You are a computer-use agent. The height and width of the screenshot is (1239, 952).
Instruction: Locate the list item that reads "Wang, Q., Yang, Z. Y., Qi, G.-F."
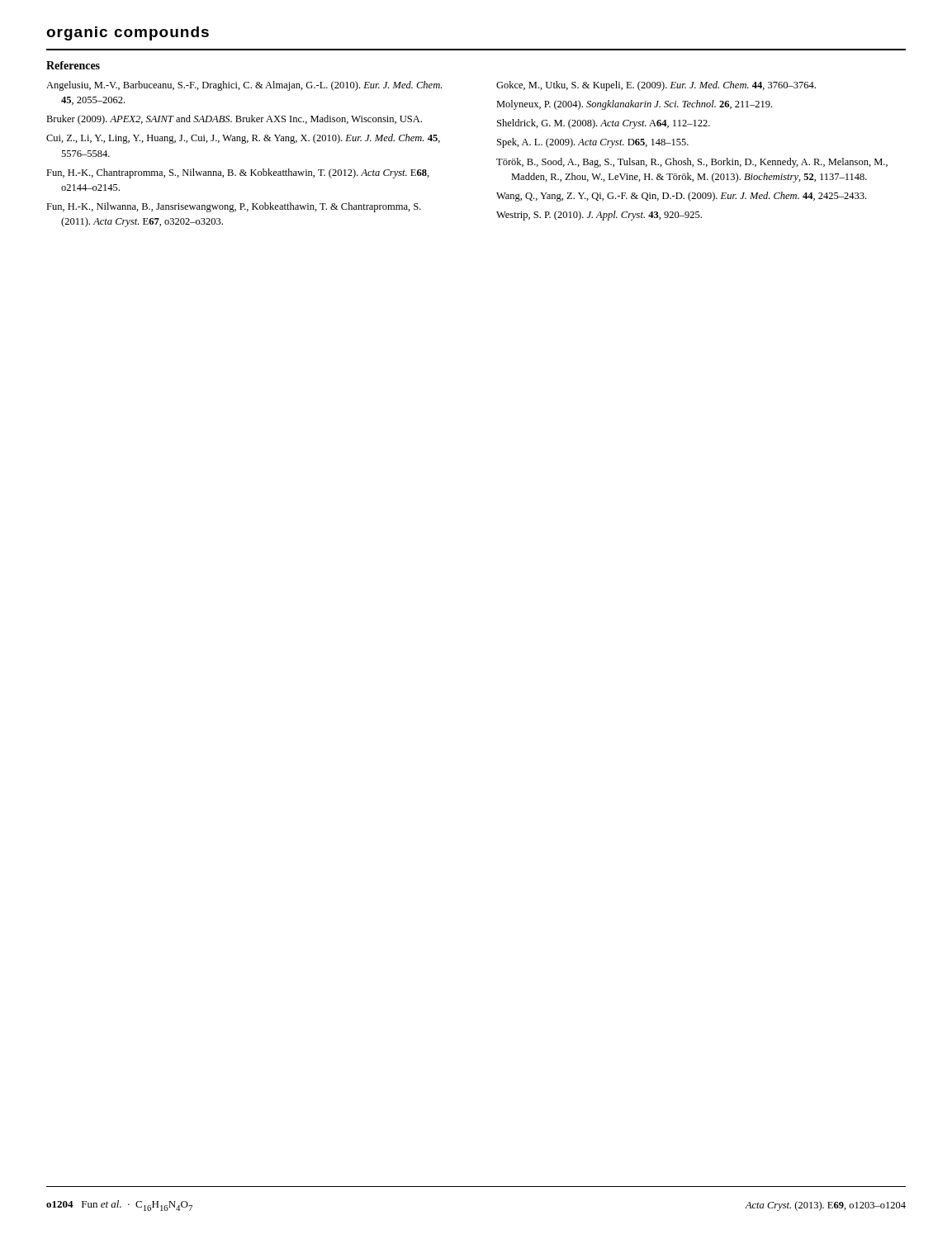click(682, 196)
